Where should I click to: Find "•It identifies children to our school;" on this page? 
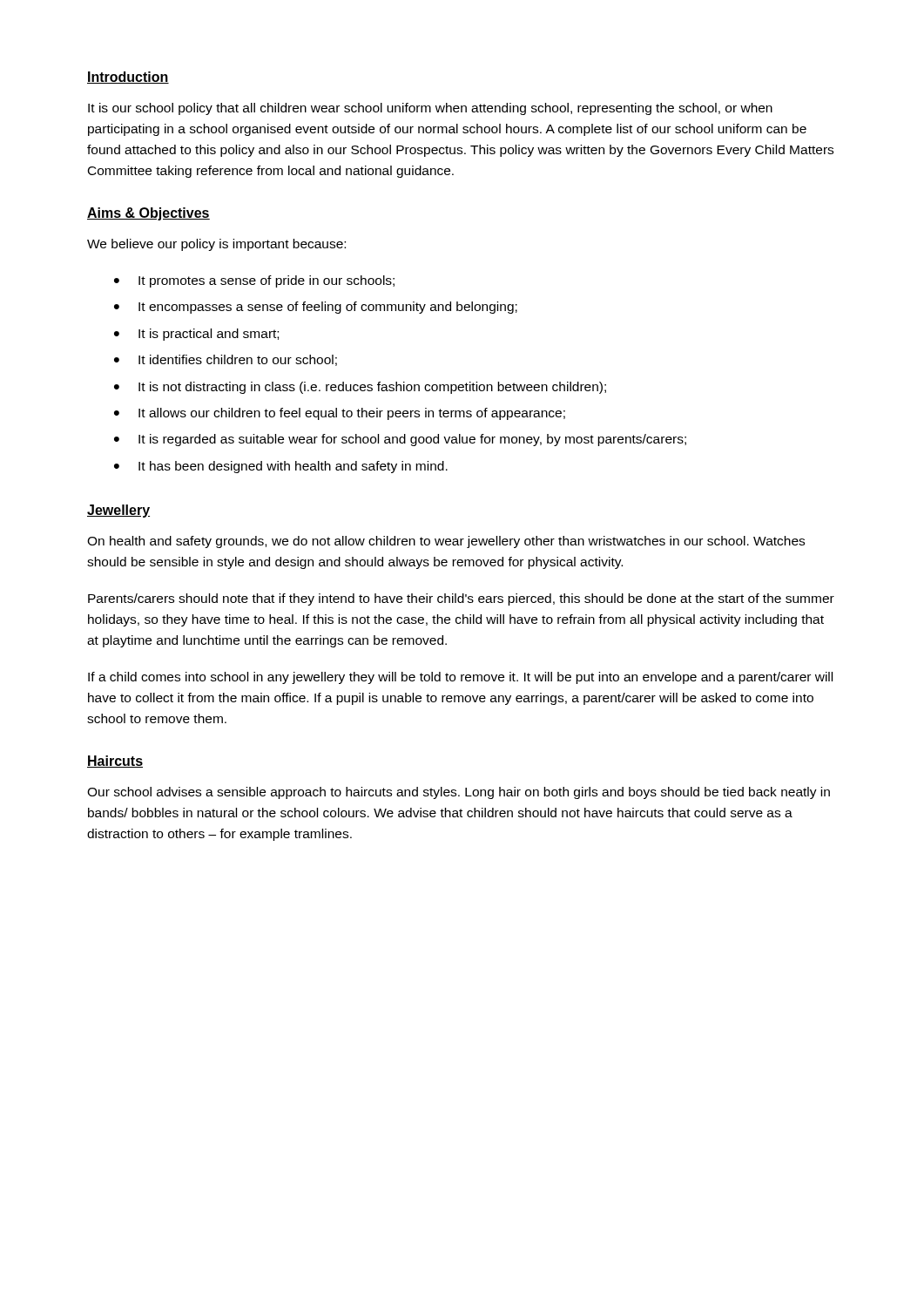(226, 361)
